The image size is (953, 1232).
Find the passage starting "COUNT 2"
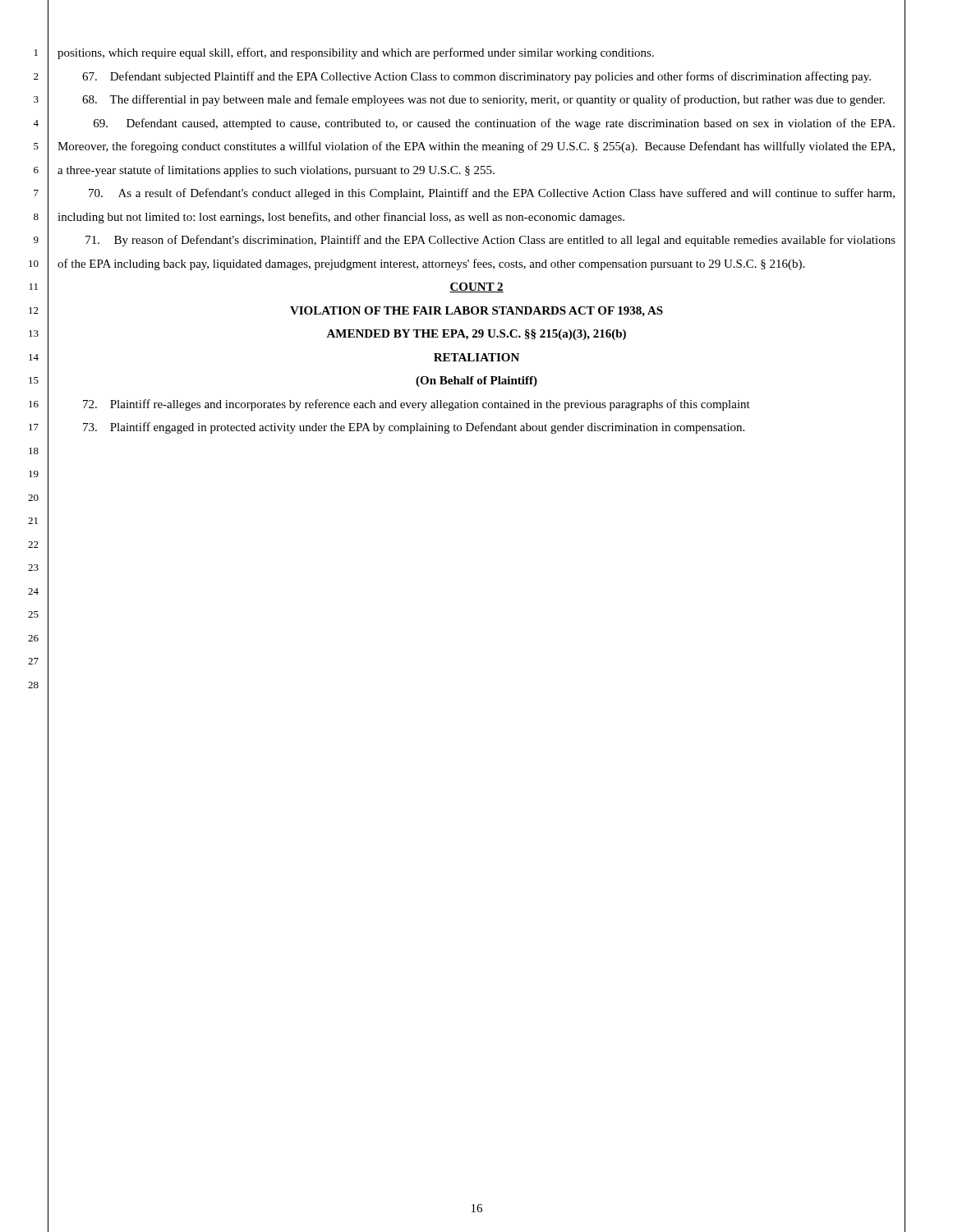(x=476, y=287)
